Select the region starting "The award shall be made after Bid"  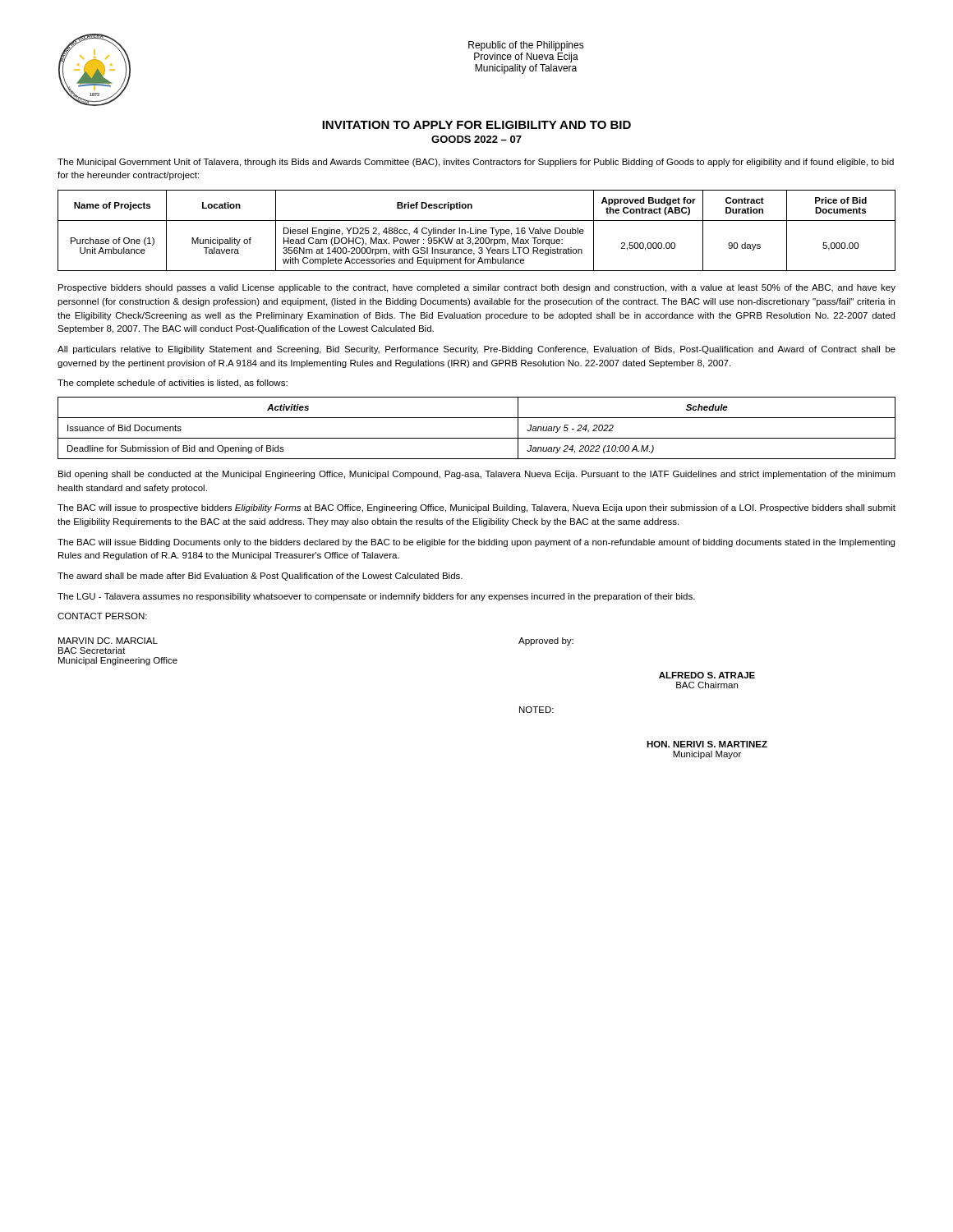point(260,576)
